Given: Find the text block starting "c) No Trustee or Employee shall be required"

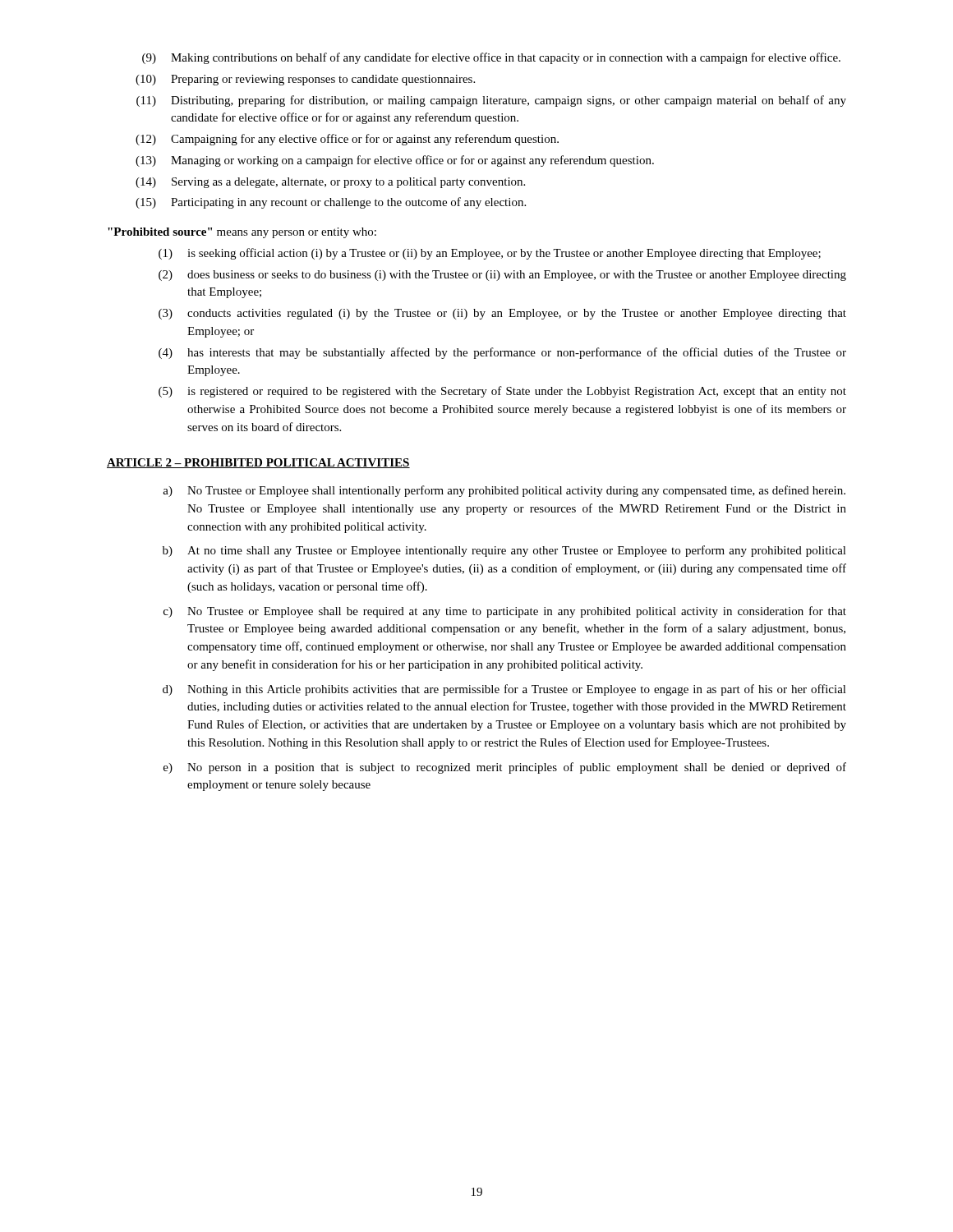Looking at the screenshot, I should pos(476,638).
